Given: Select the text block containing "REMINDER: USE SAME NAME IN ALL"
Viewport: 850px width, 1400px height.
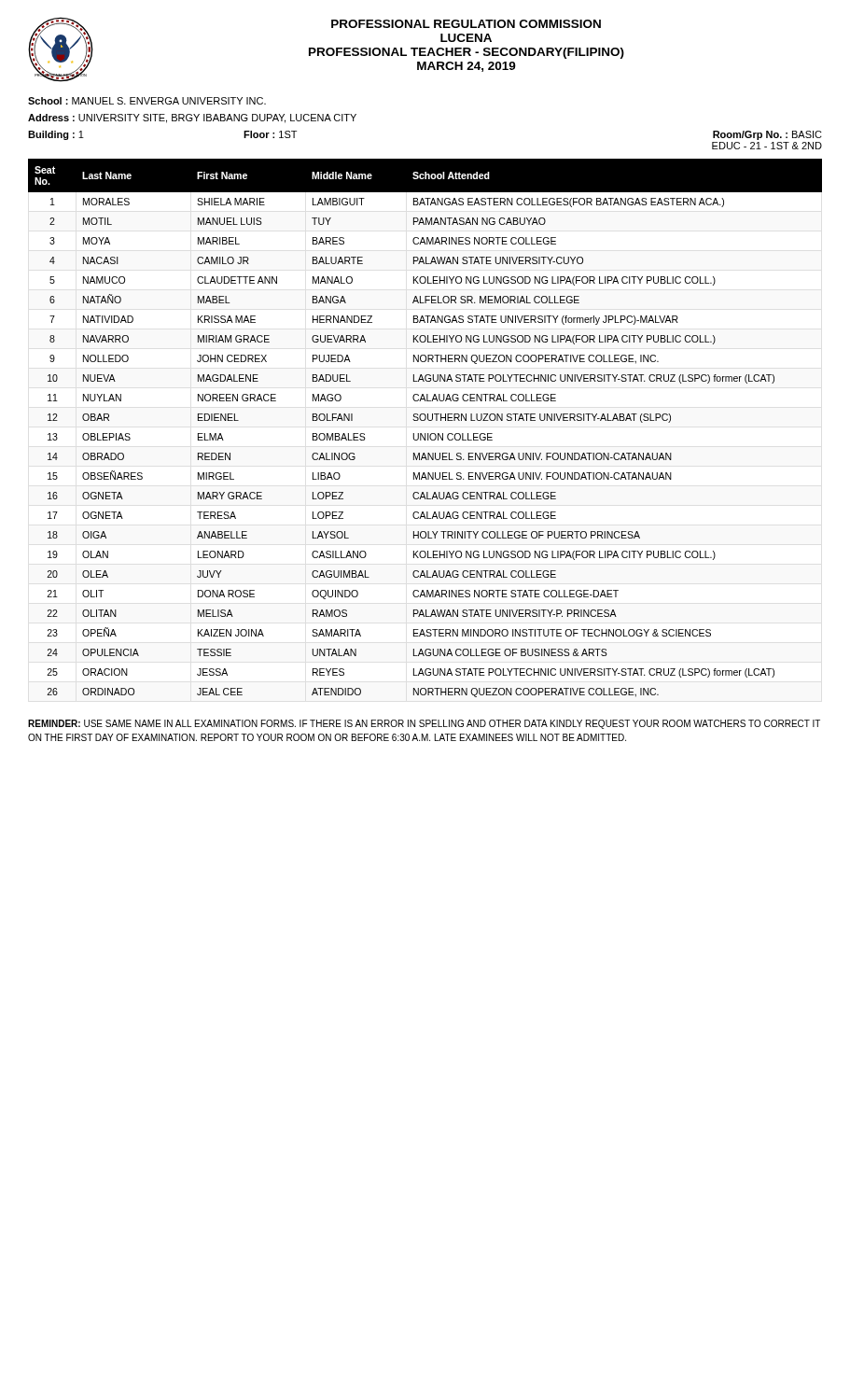Looking at the screenshot, I should tap(425, 731).
